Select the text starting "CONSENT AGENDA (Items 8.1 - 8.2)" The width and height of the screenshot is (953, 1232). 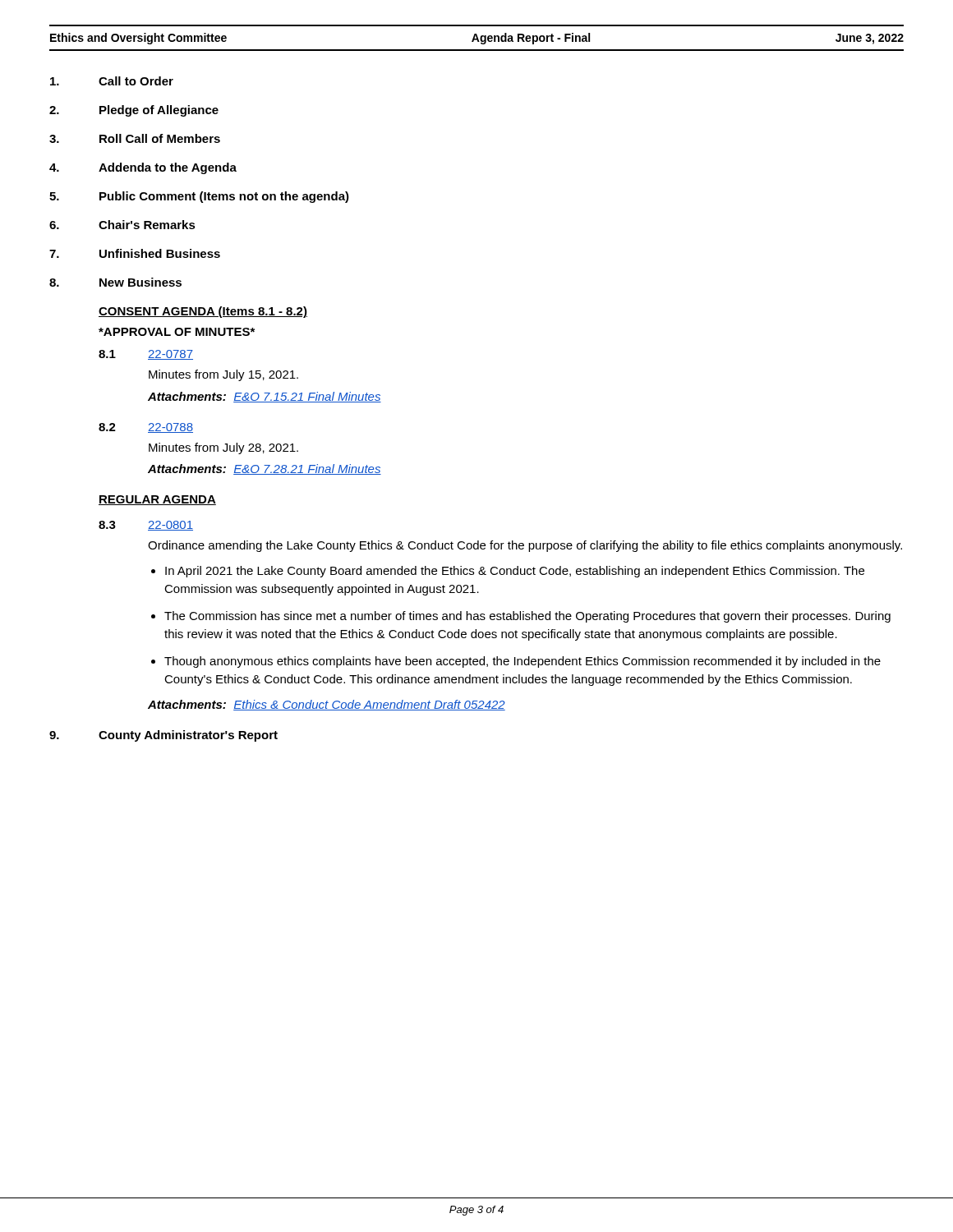point(203,311)
